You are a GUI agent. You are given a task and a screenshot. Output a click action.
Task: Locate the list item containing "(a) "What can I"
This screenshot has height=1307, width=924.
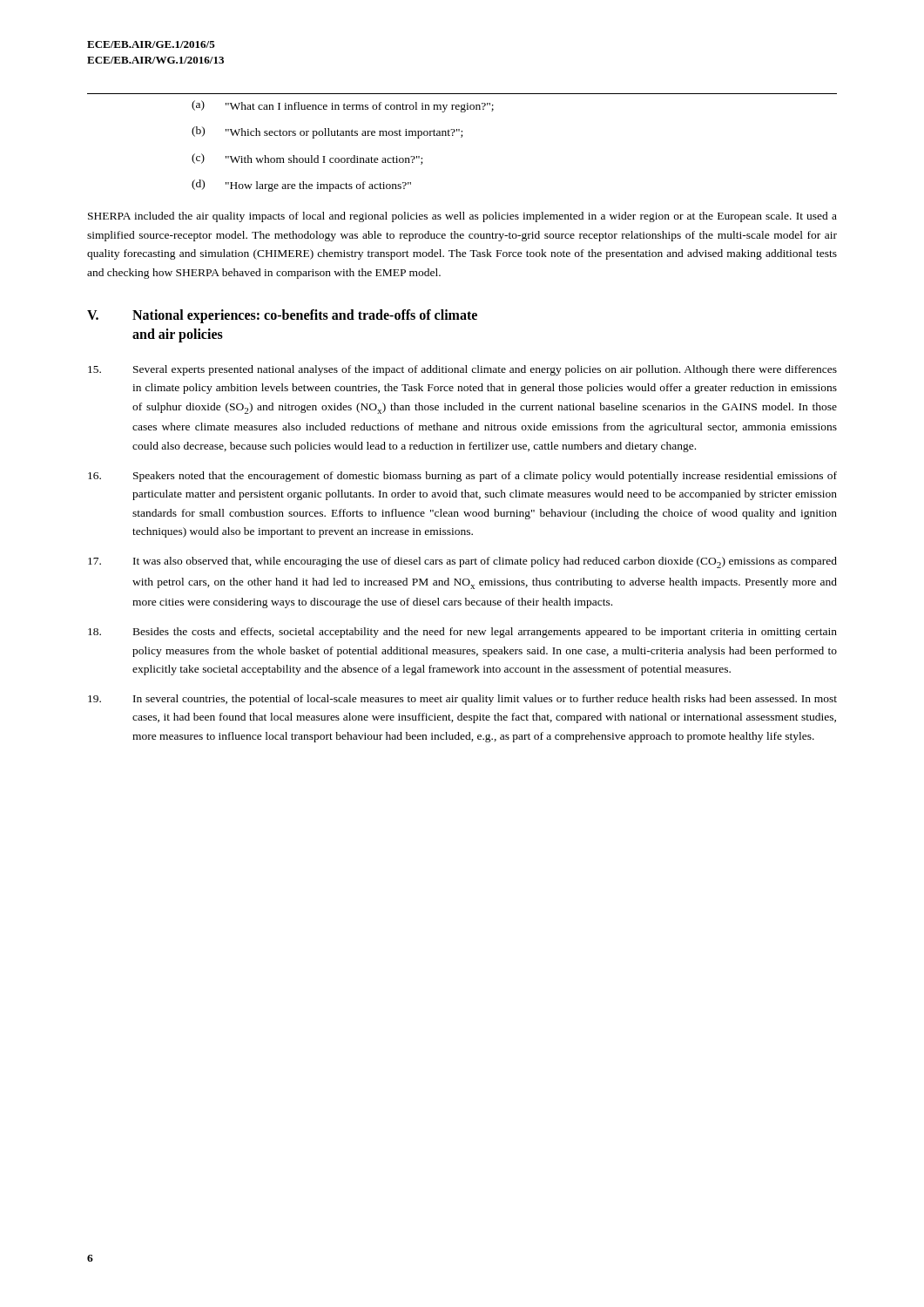(x=343, y=106)
